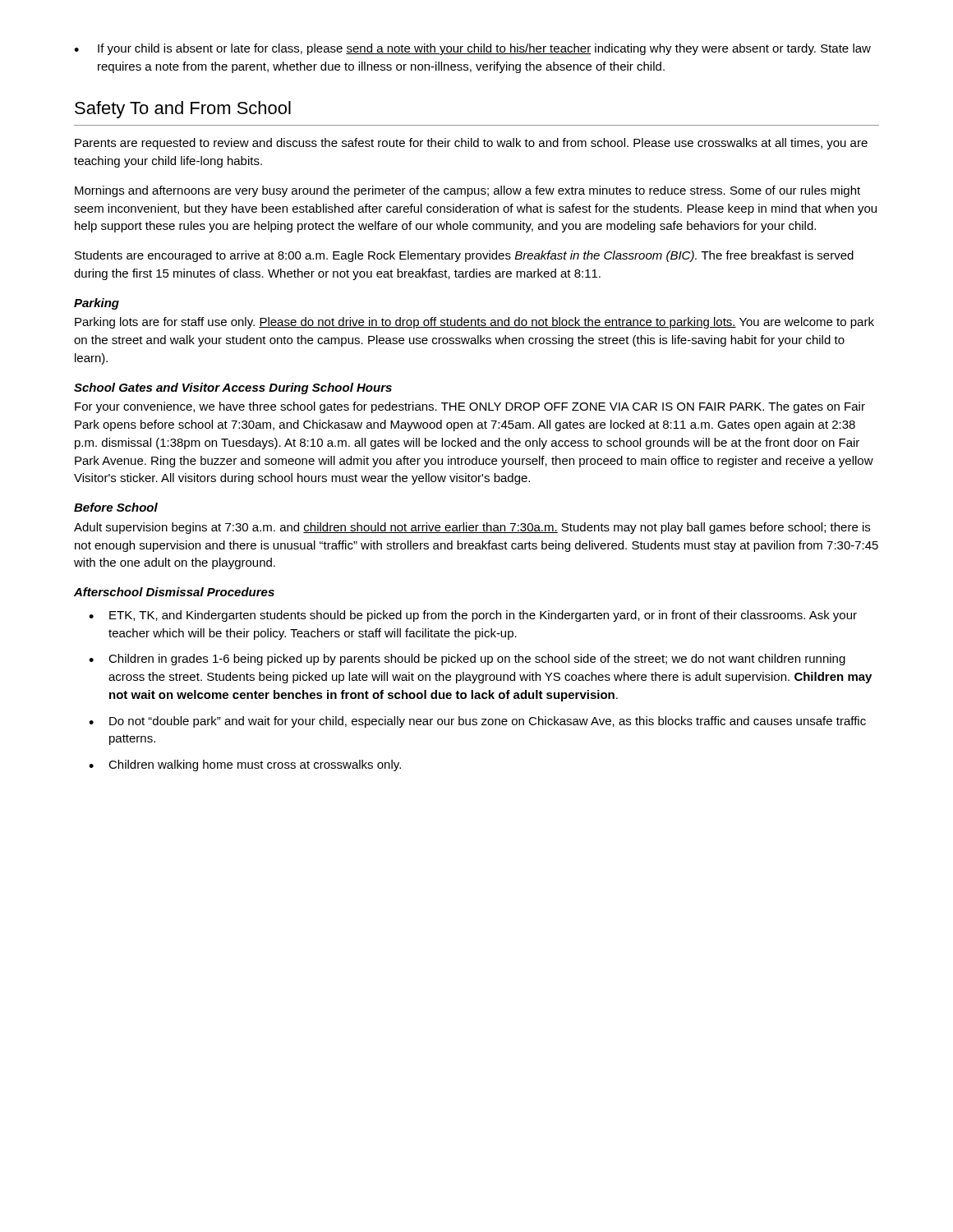The height and width of the screenshot is (1232, 953).
Task: Find the text block starting "Safety To and From School"
Action: 183,108
